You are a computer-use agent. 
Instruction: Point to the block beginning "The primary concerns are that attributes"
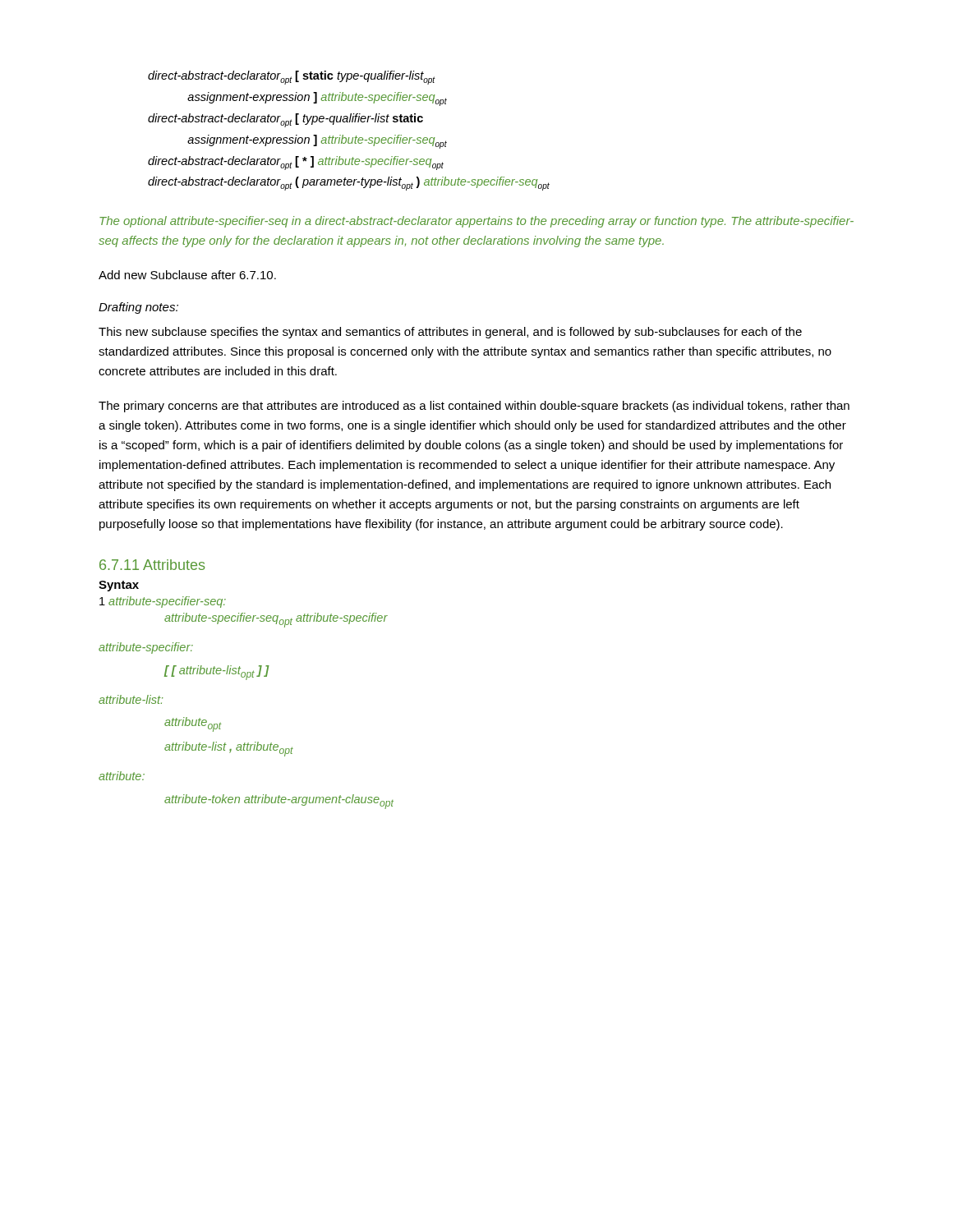474,465
